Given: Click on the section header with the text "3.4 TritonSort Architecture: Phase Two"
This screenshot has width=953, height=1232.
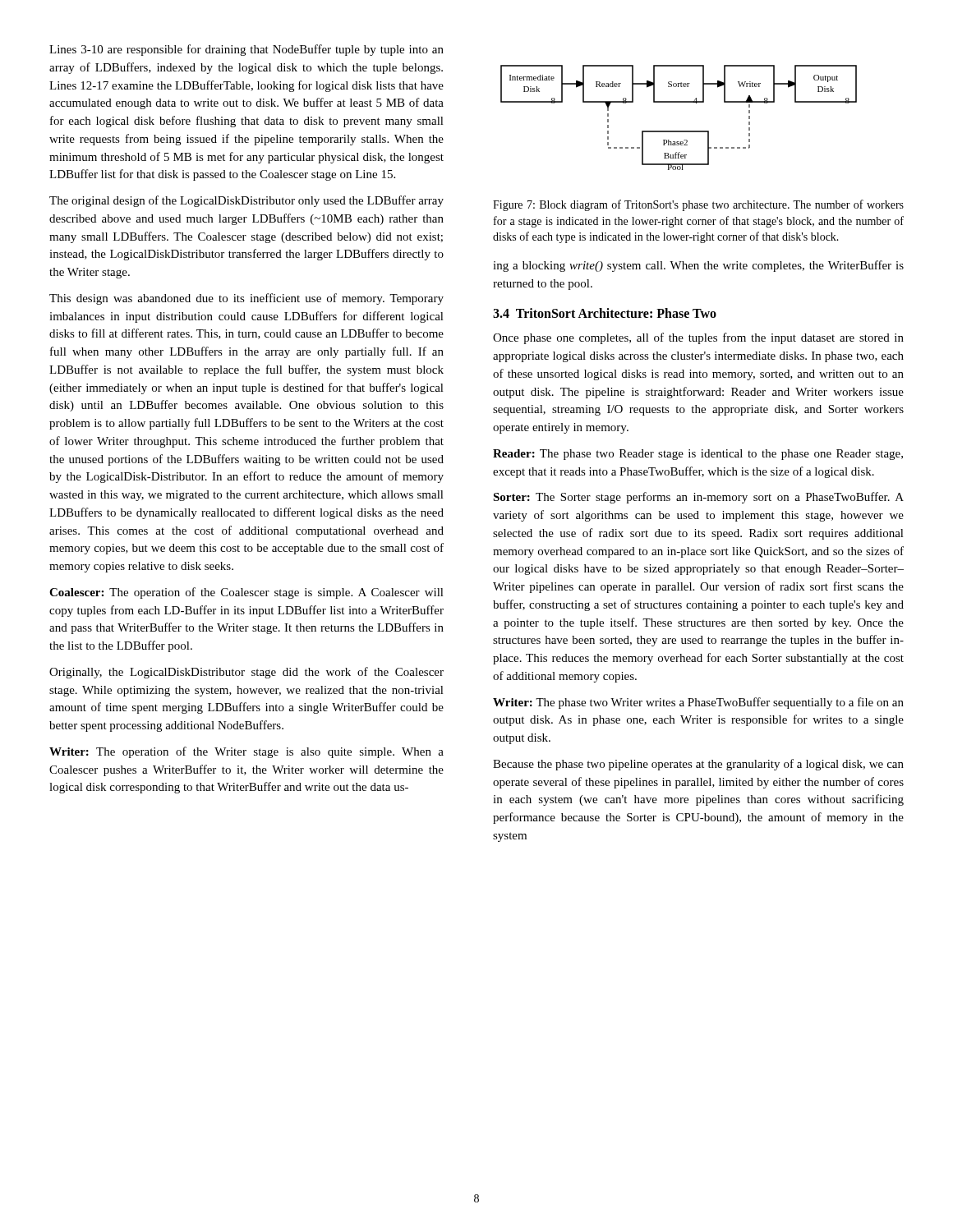Looking at the screenshot, I should [605, 314].
